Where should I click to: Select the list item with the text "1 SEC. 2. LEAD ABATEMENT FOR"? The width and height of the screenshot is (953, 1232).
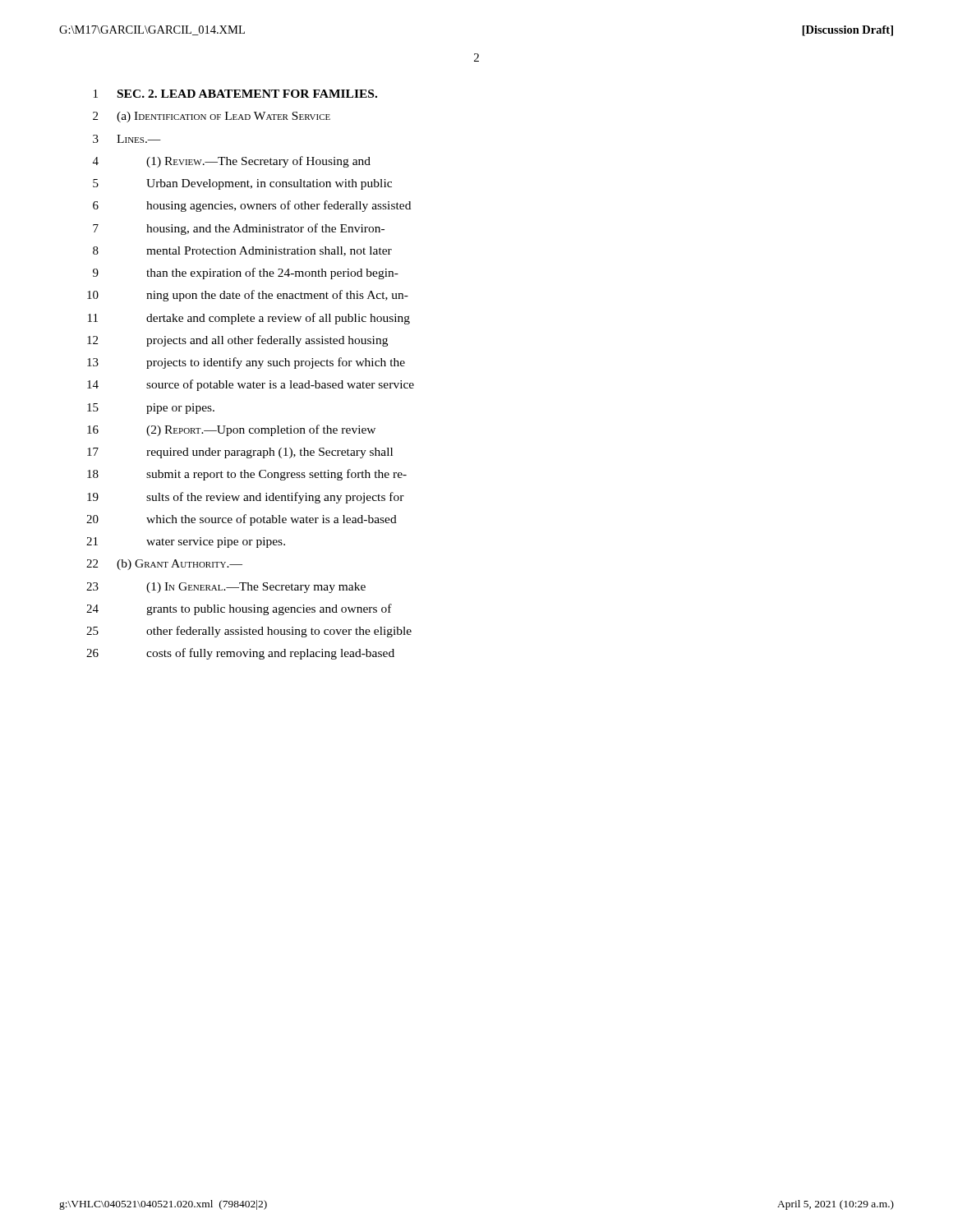click(x=235, y=94)
